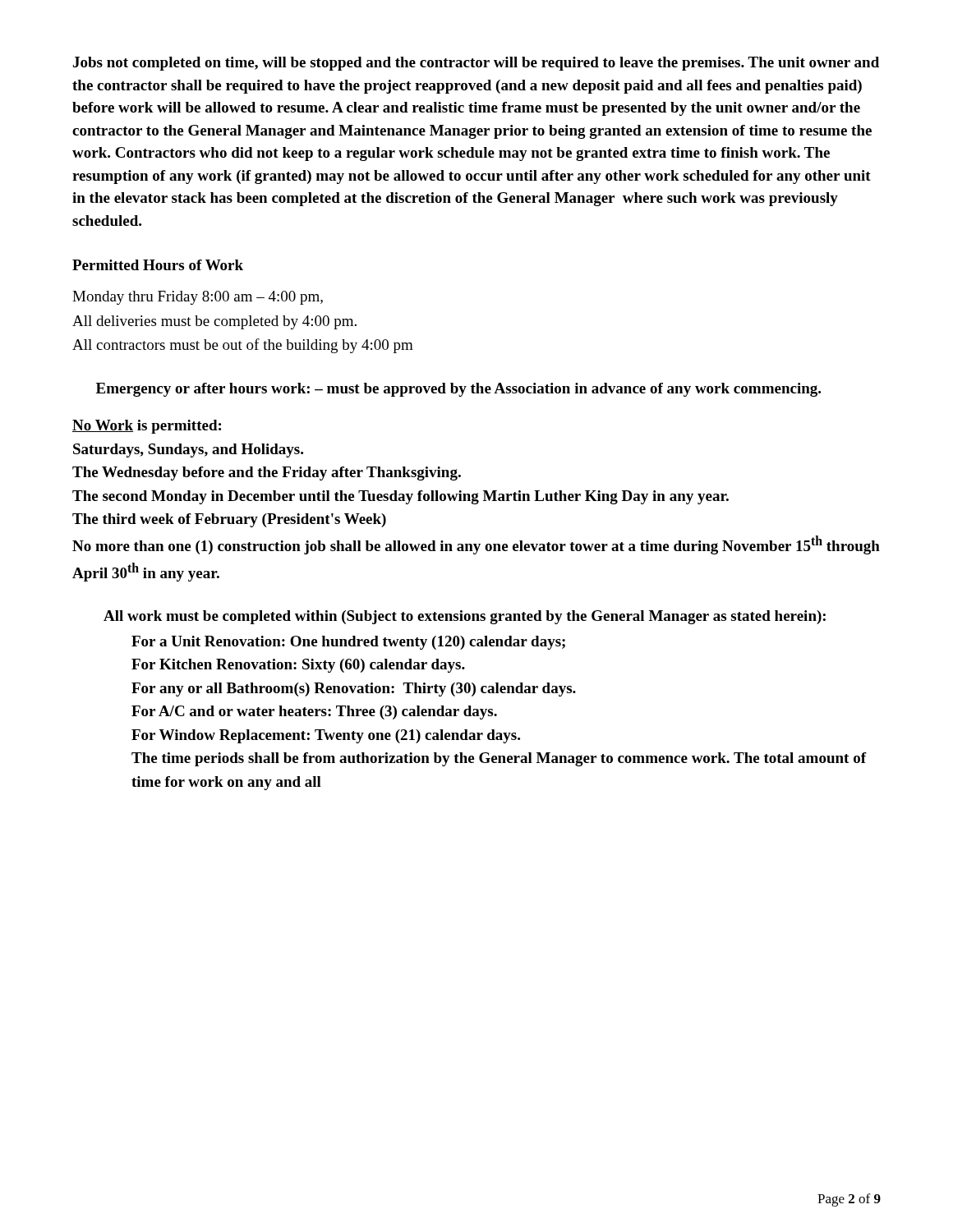
Task: Click the passage that begins "Monday thru Friday 8:00"
Action: [x=243, y=321]
